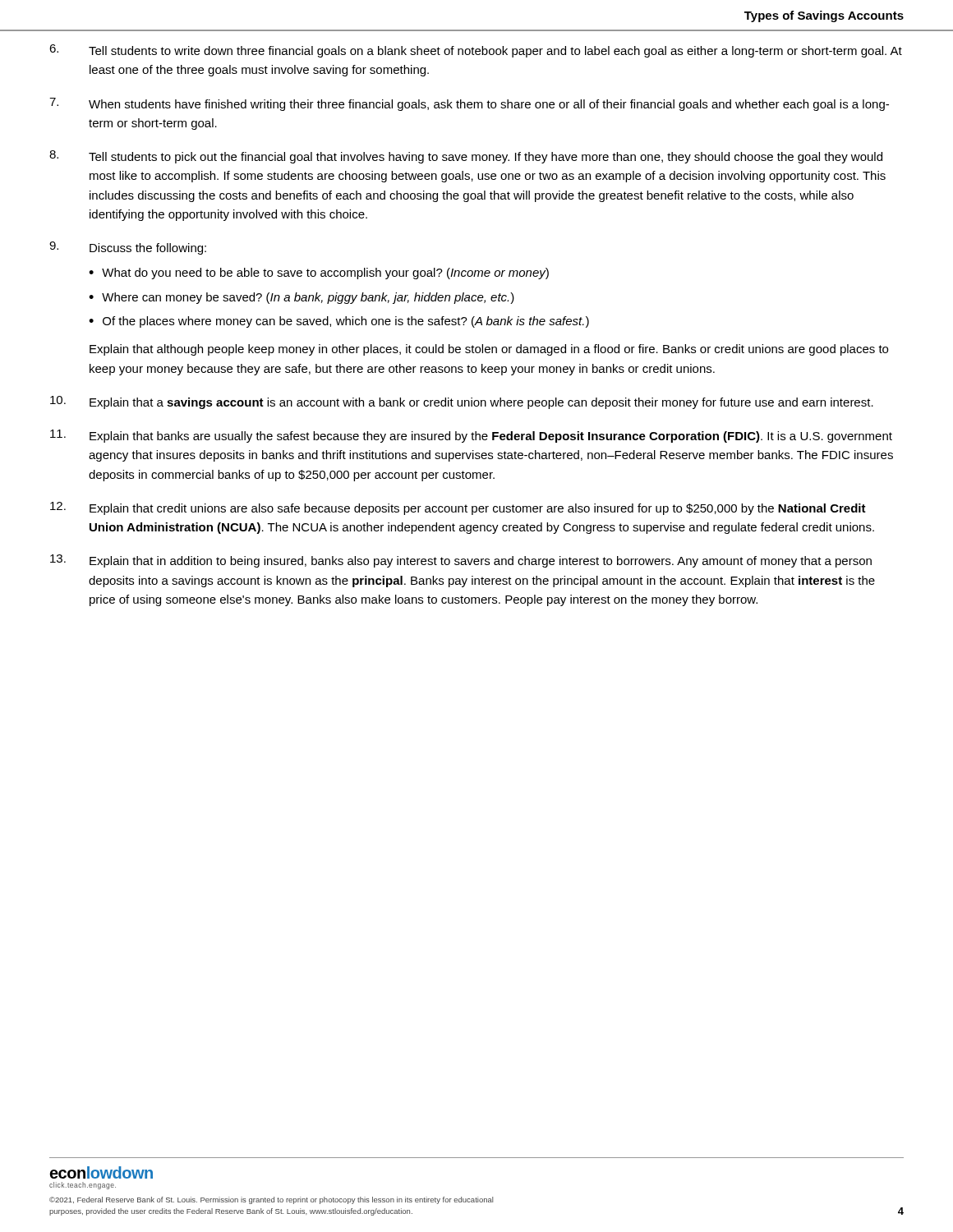Screen dimensions: 1232x953
Task: Locate the block starting "11. Explain that banks are usually the"
Action: click(476, 455)
